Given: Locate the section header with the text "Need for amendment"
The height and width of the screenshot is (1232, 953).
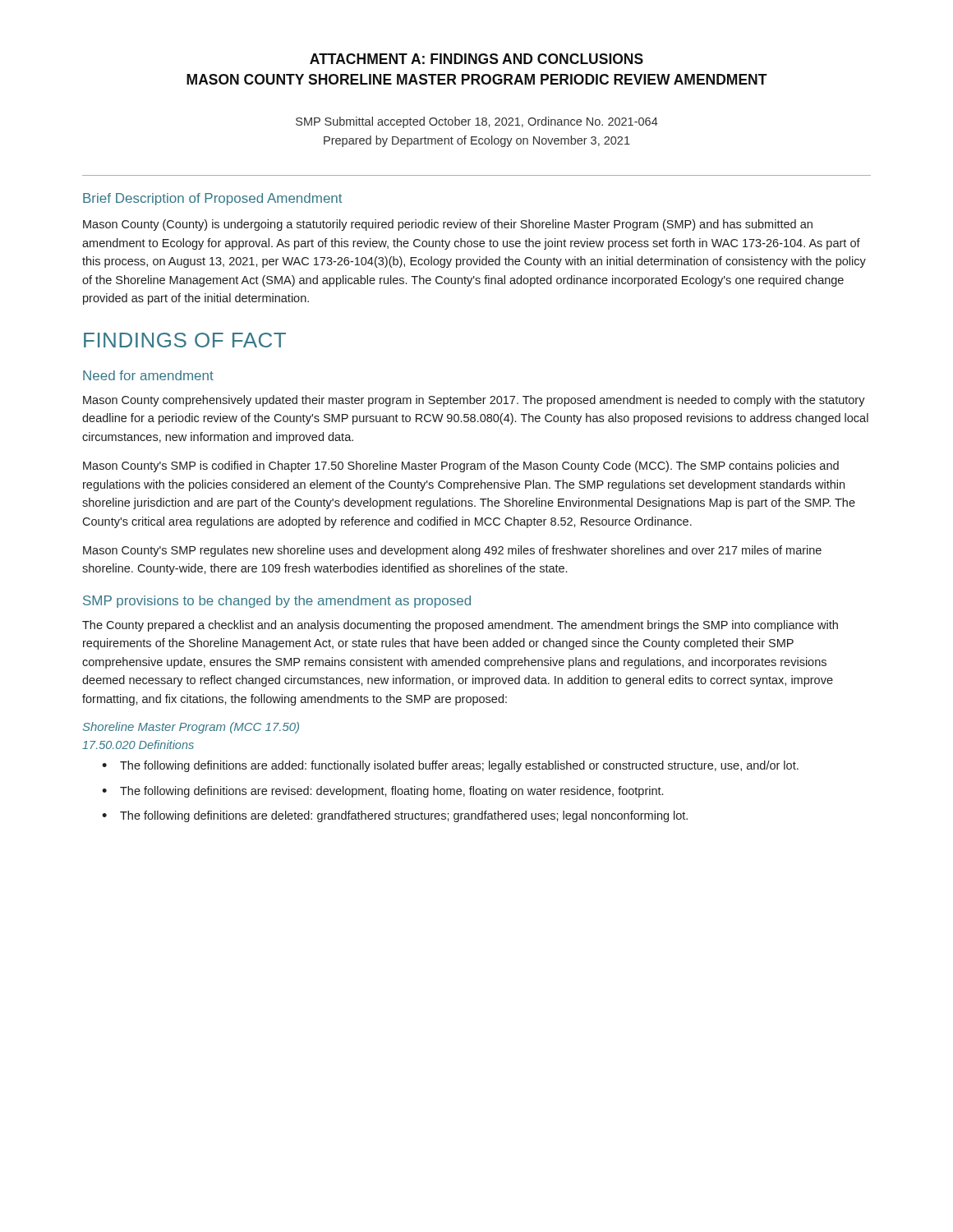Looking at the screenshot, I should tap(148, 375).
